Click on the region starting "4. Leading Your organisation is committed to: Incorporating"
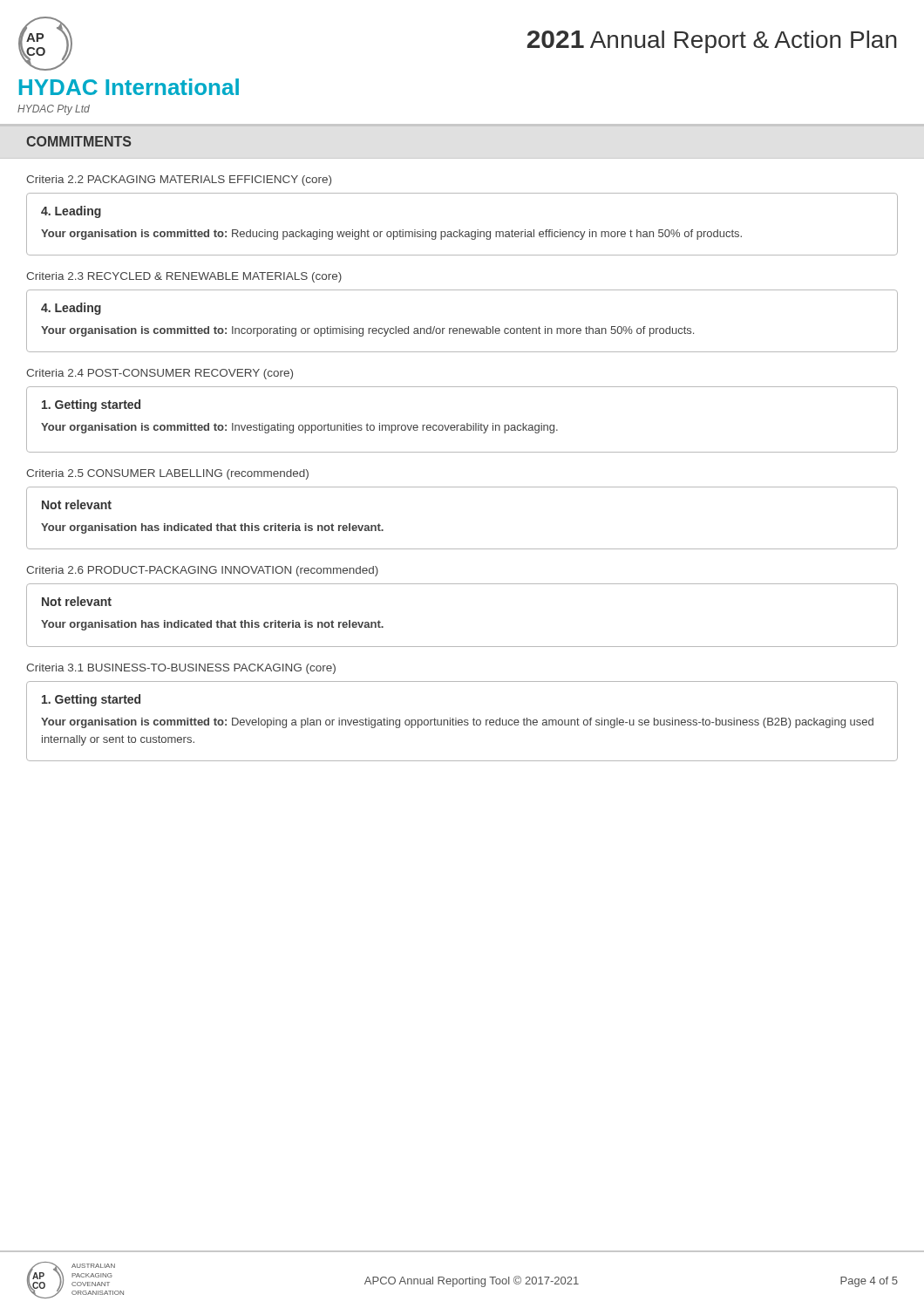This screenshot has width=924, height=1308. click(x=462, y=320)
